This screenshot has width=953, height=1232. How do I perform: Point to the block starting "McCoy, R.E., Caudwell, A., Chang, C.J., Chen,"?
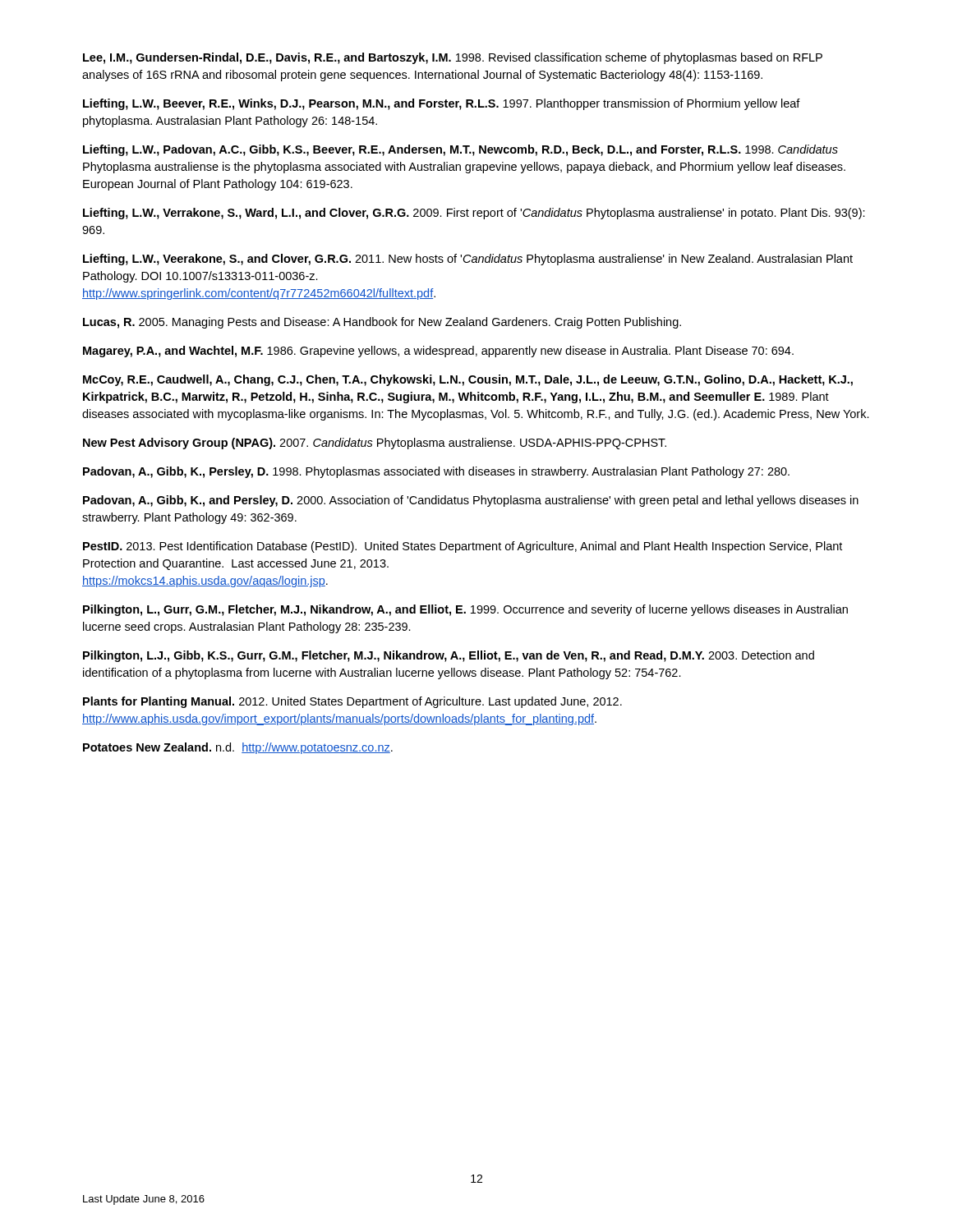(476, 397)
